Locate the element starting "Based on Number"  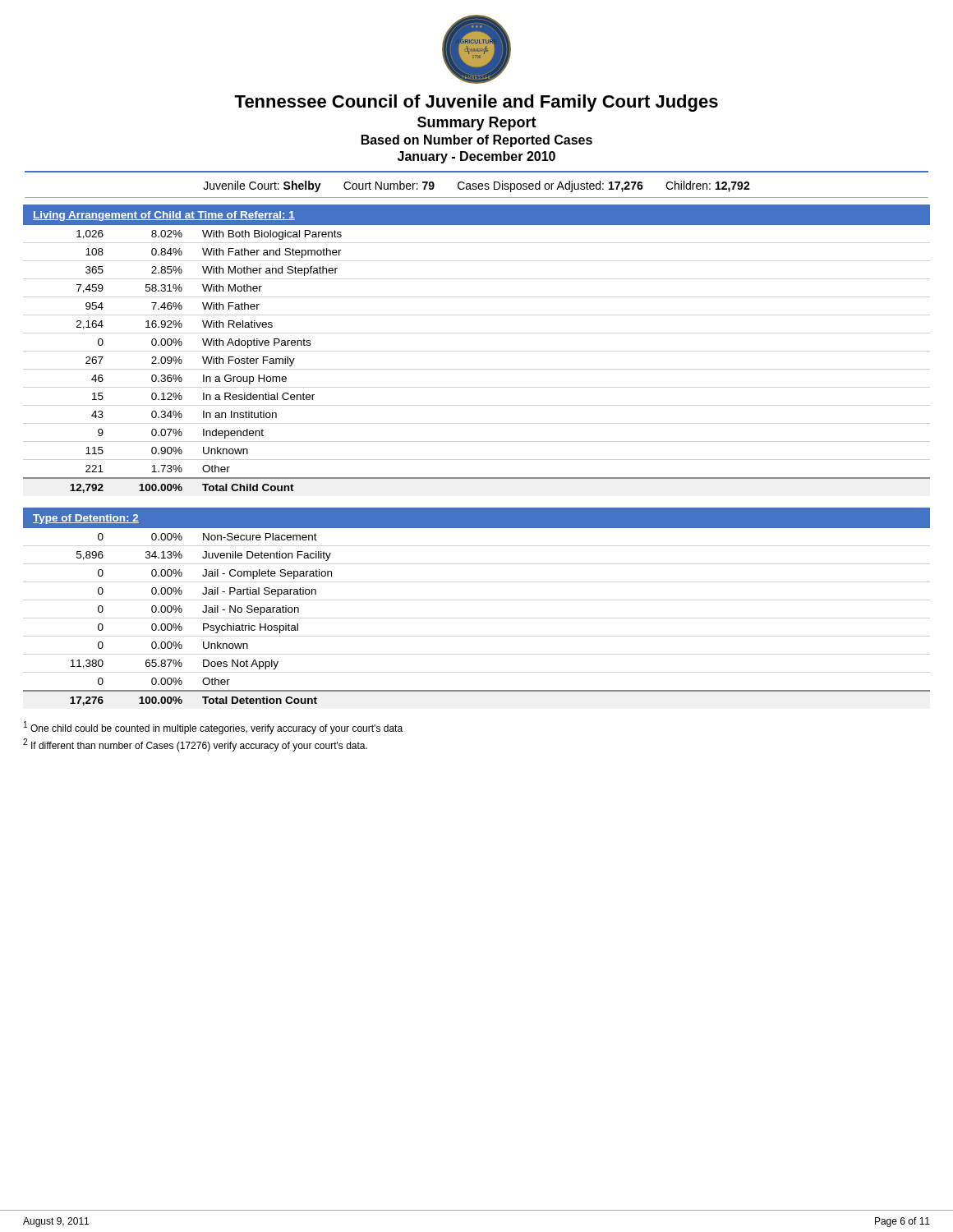pyautogui.click(x=476, y=140)
